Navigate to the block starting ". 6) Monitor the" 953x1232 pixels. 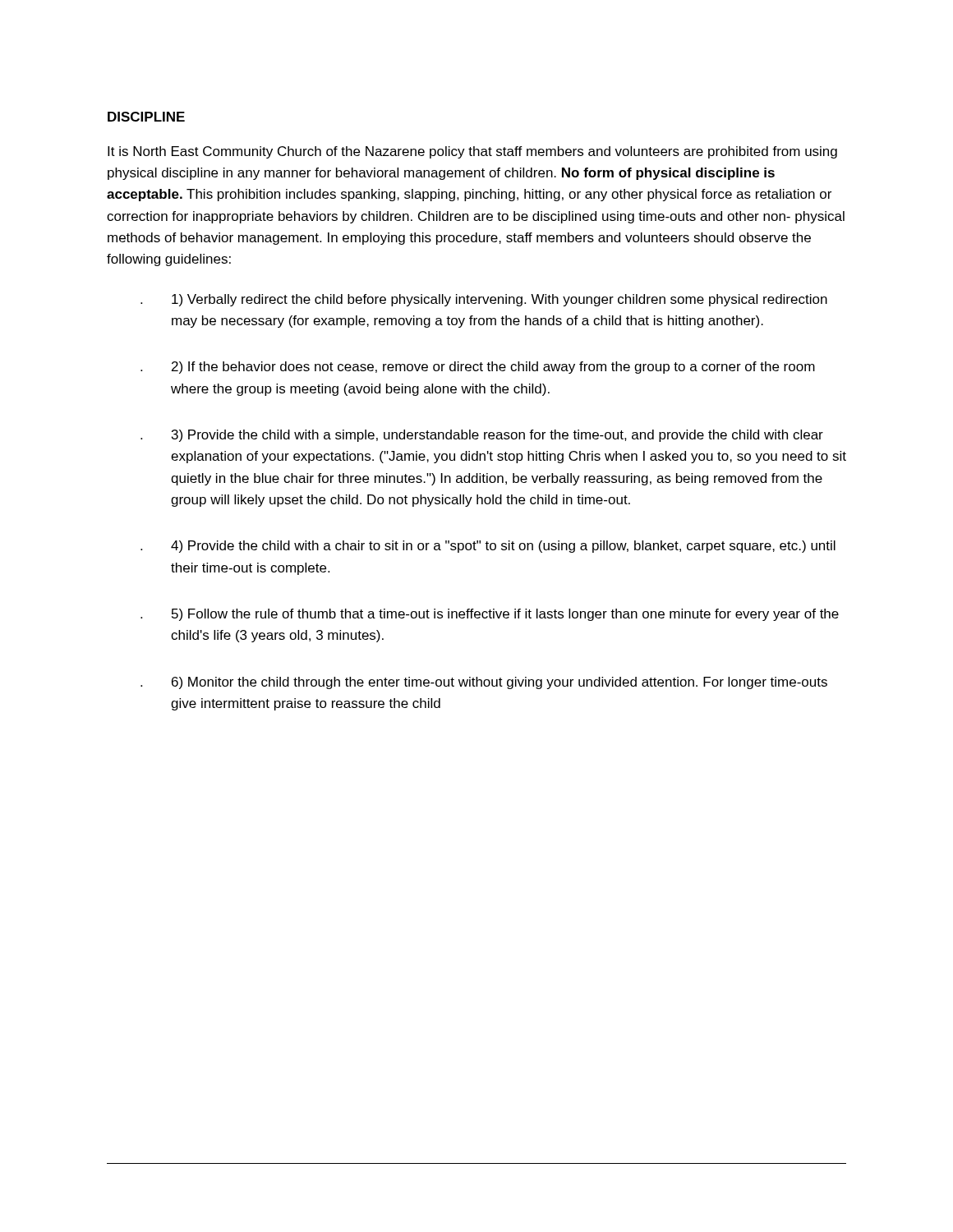pos(493,693)
